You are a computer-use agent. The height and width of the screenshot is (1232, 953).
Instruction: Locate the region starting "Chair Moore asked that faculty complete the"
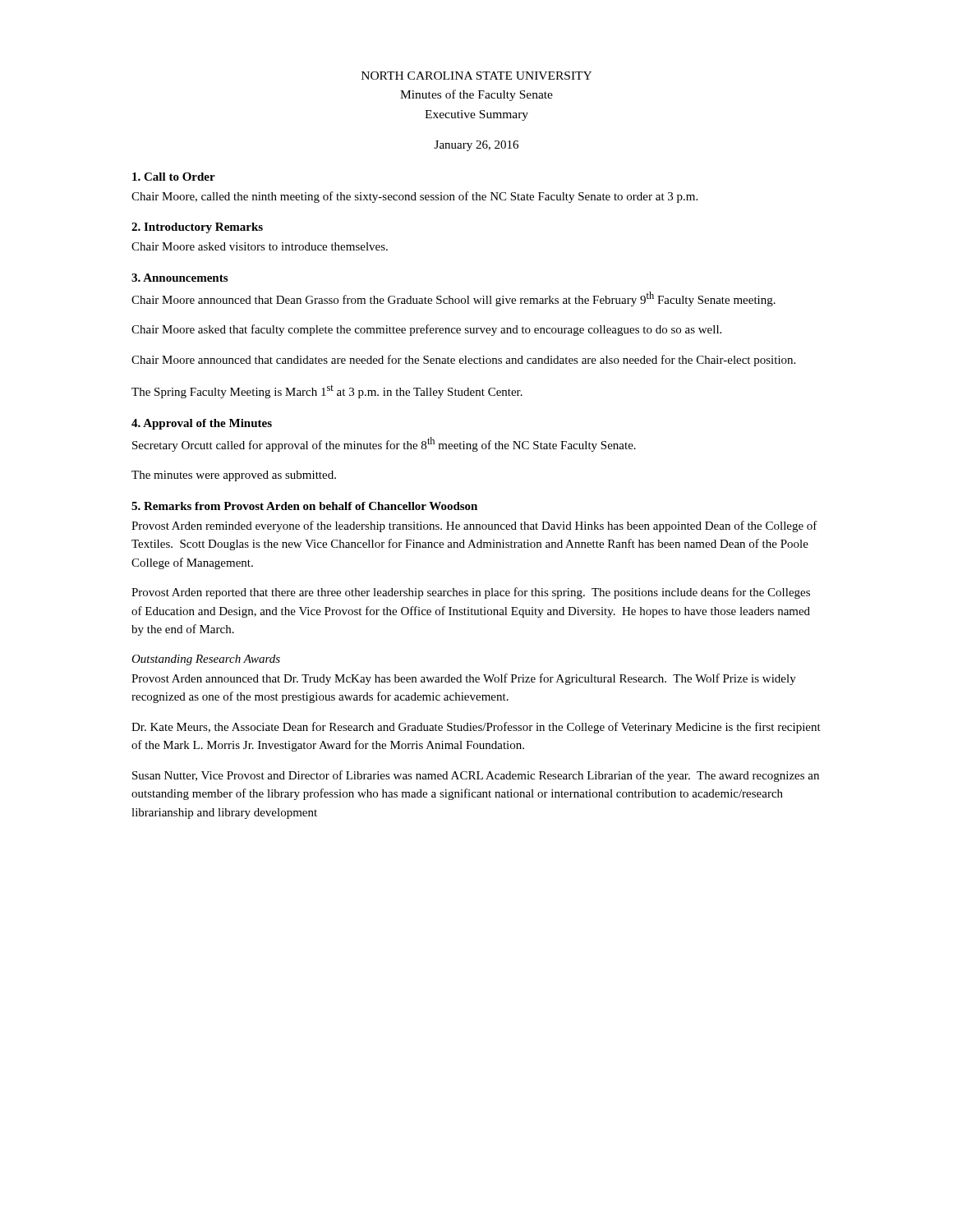pyautogui.click(x=427, y=330)
